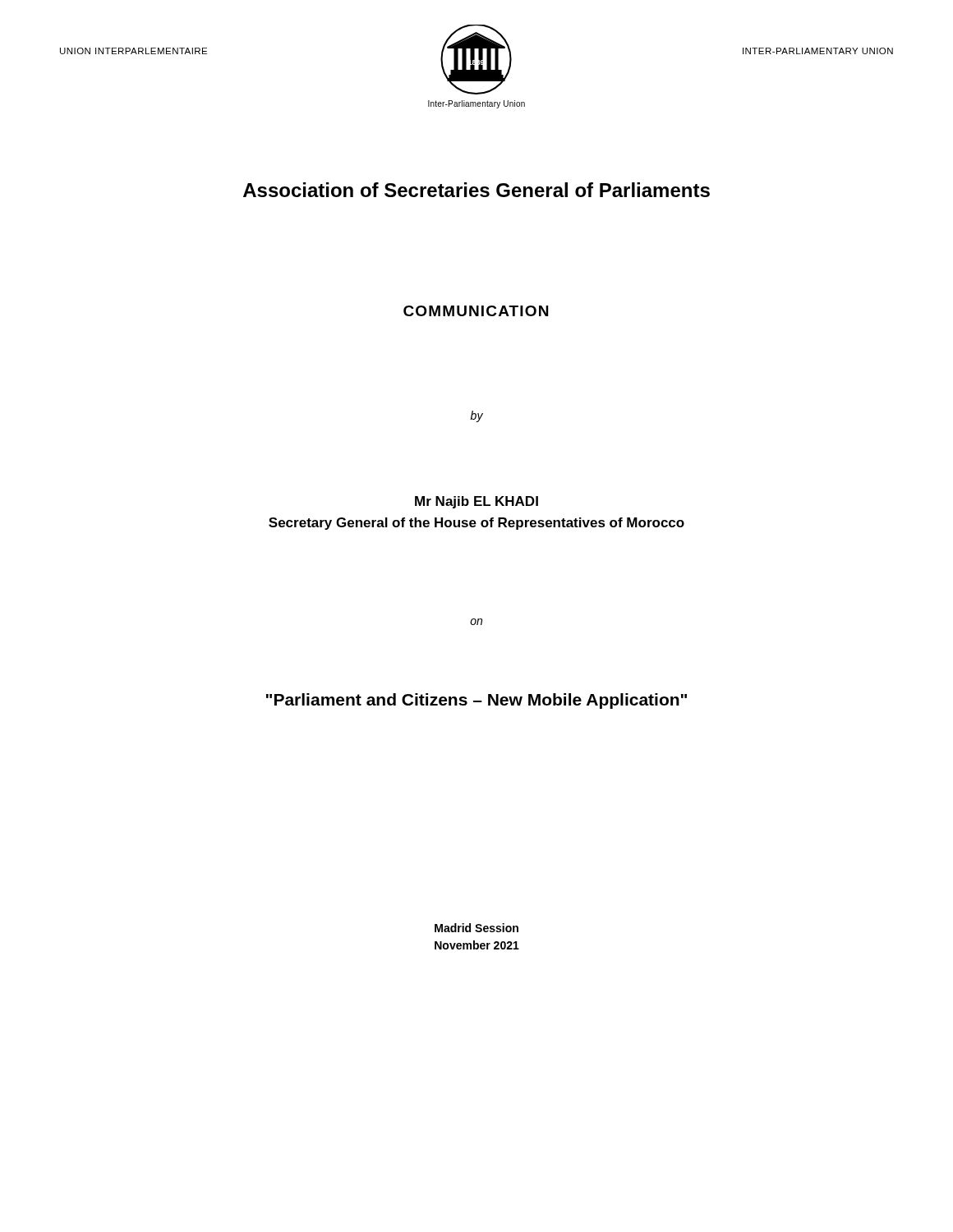953x1232 pixels.
Task: Find the text containing "Madrid SessionNovember 2021"
Action: 476,937
